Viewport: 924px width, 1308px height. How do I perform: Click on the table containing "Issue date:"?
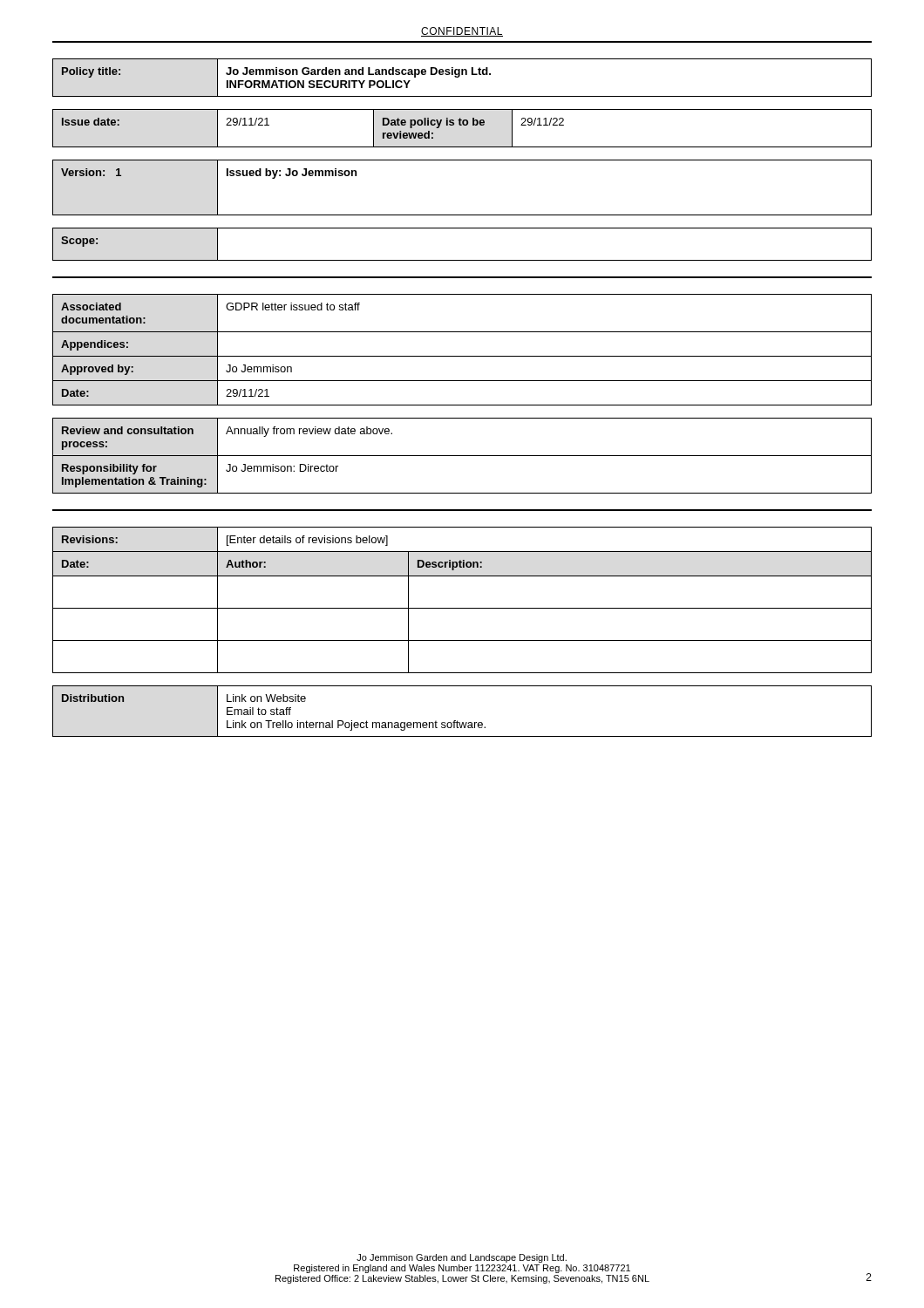tap(462, 128)
